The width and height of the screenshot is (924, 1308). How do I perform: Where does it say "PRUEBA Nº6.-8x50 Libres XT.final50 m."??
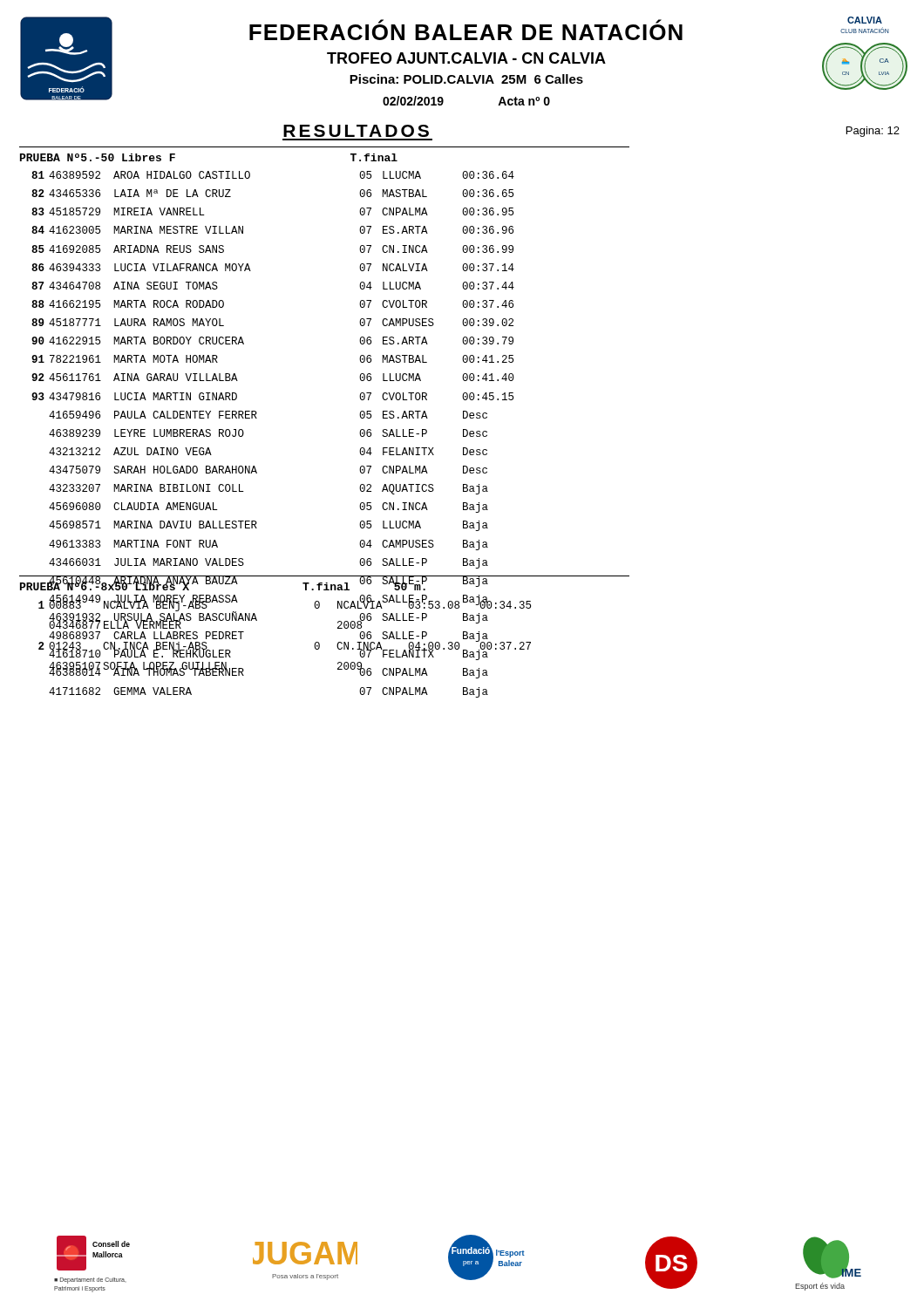pos(223,587)
